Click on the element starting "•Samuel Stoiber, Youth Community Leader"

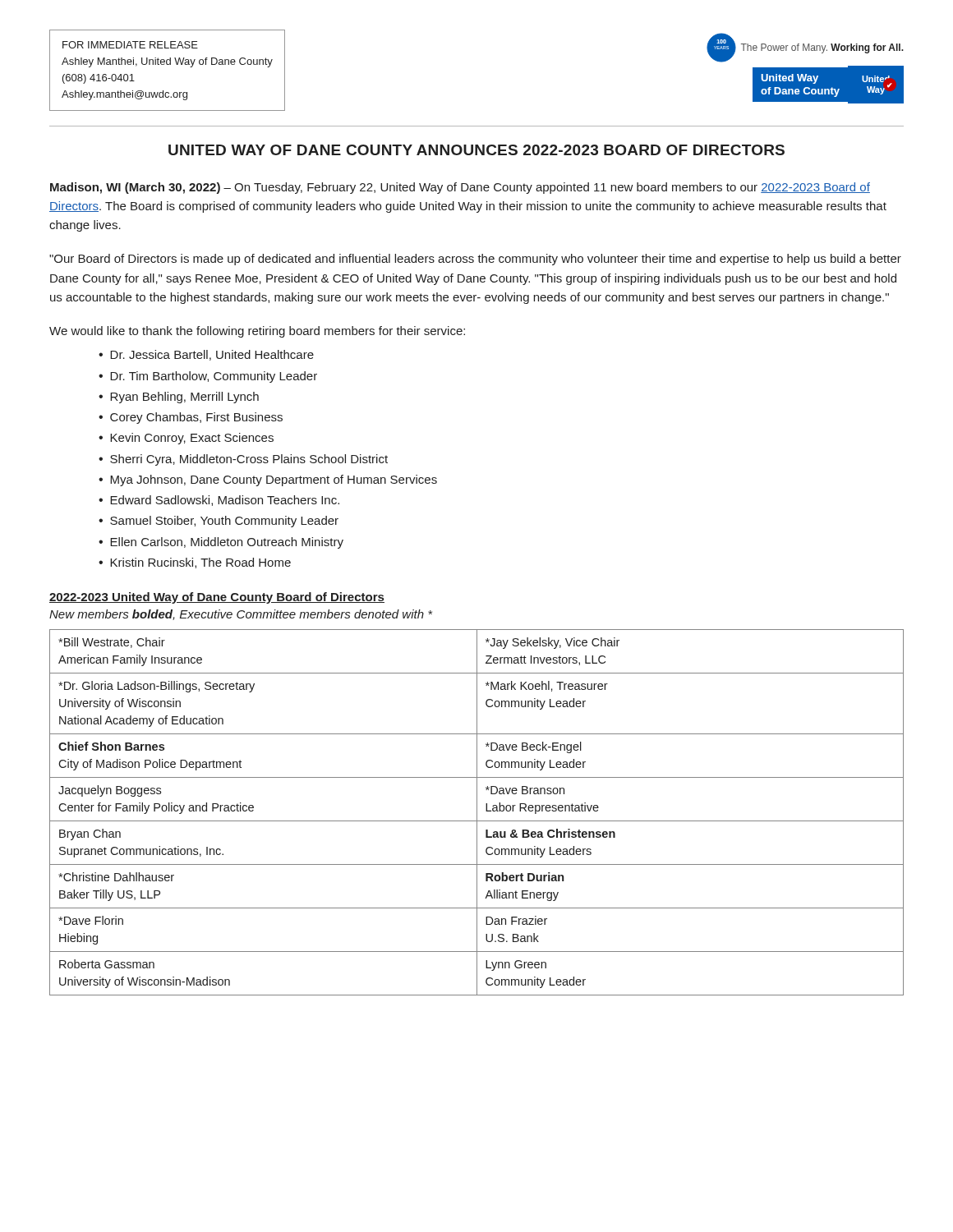(219, 521)
